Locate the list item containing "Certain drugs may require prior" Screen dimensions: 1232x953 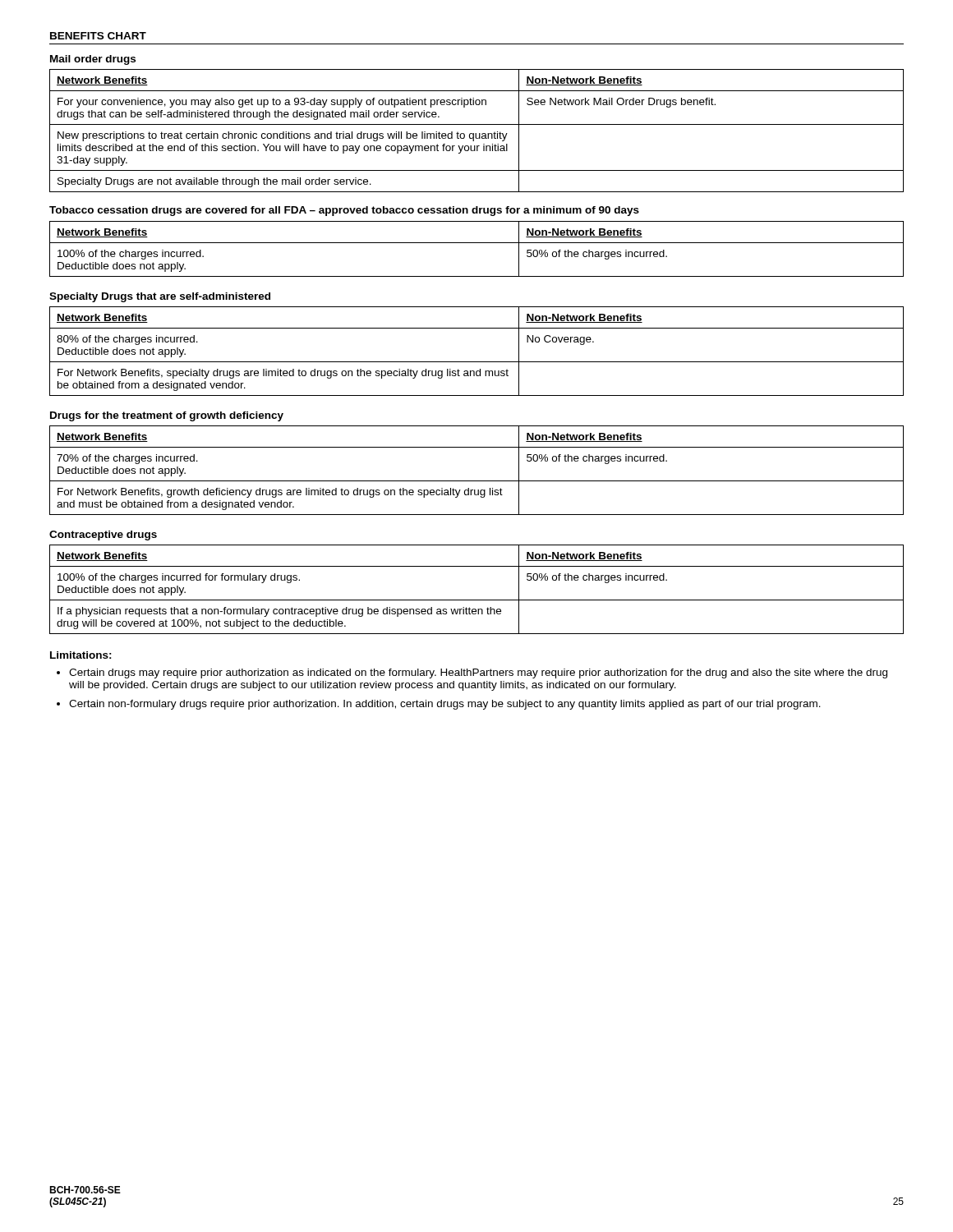[479, 678]
